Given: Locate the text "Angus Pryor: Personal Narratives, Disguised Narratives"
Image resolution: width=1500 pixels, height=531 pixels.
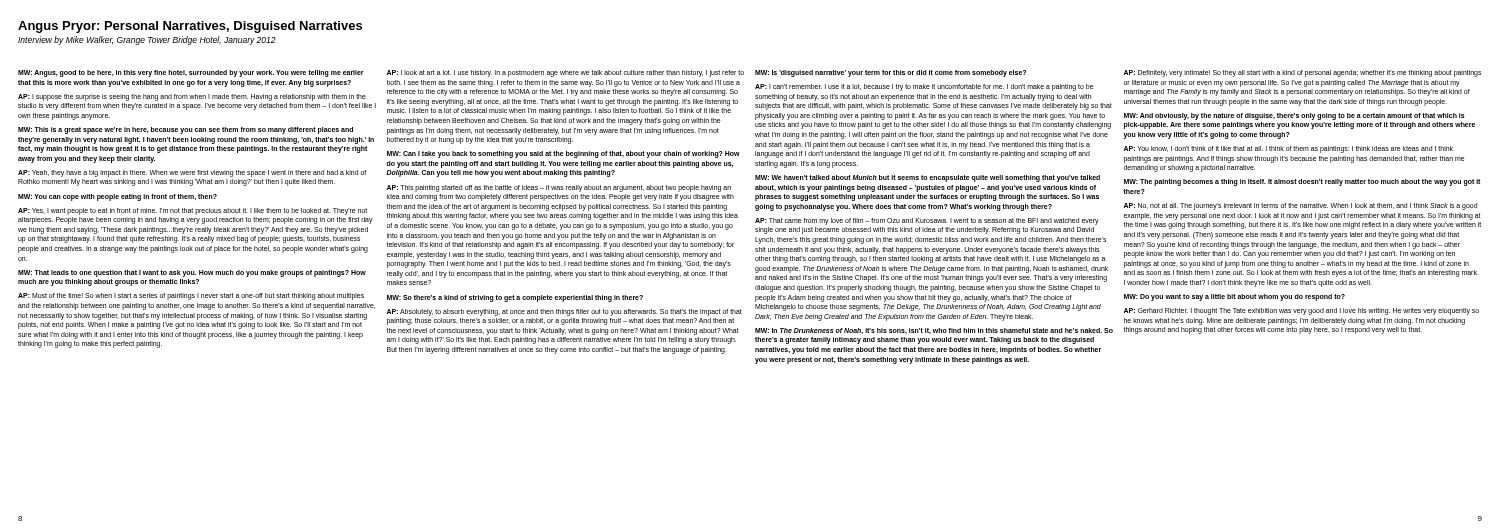Looking at the screenshot, I should coord(190,25).
